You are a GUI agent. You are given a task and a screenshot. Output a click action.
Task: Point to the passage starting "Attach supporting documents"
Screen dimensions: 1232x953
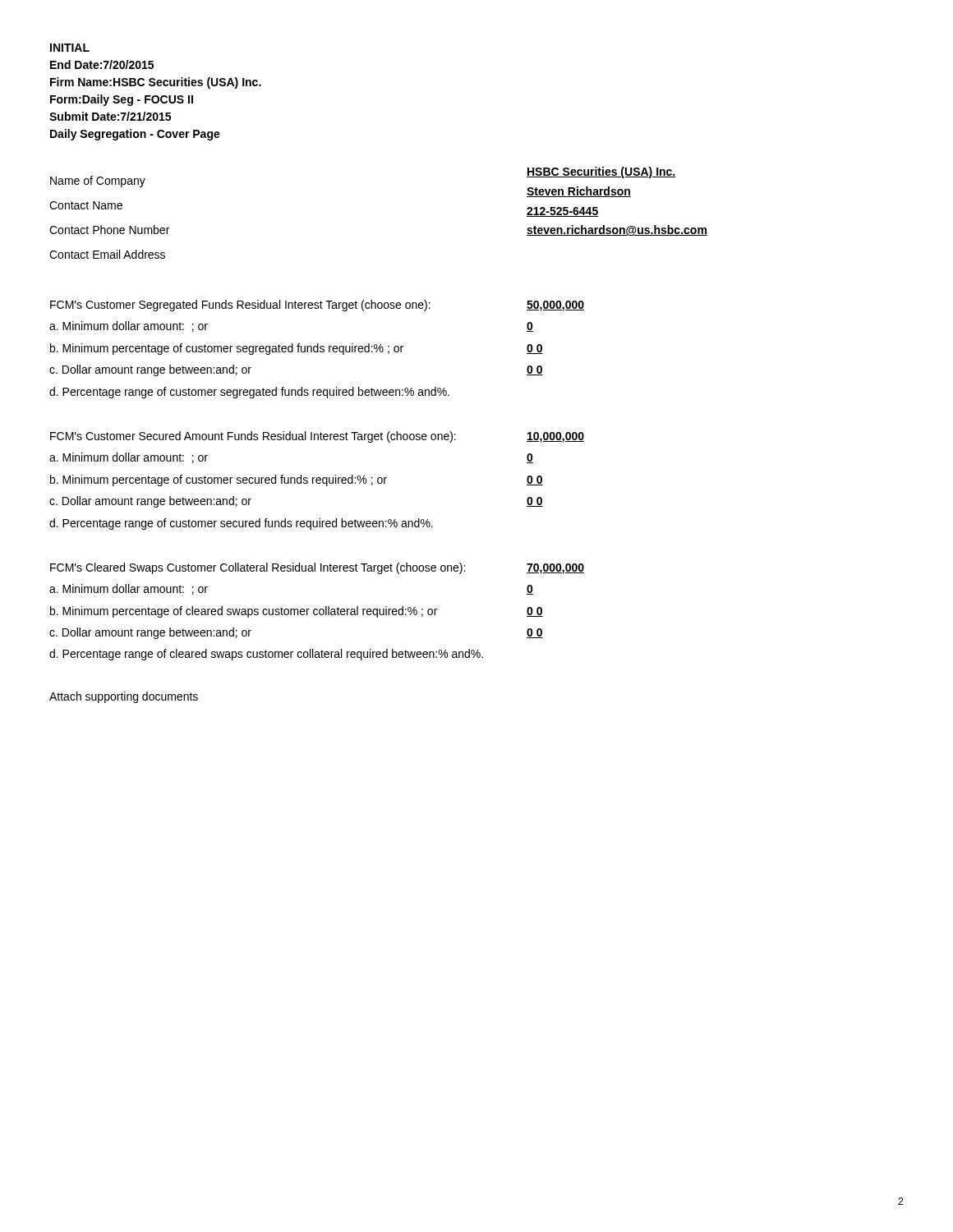point(124,697)
